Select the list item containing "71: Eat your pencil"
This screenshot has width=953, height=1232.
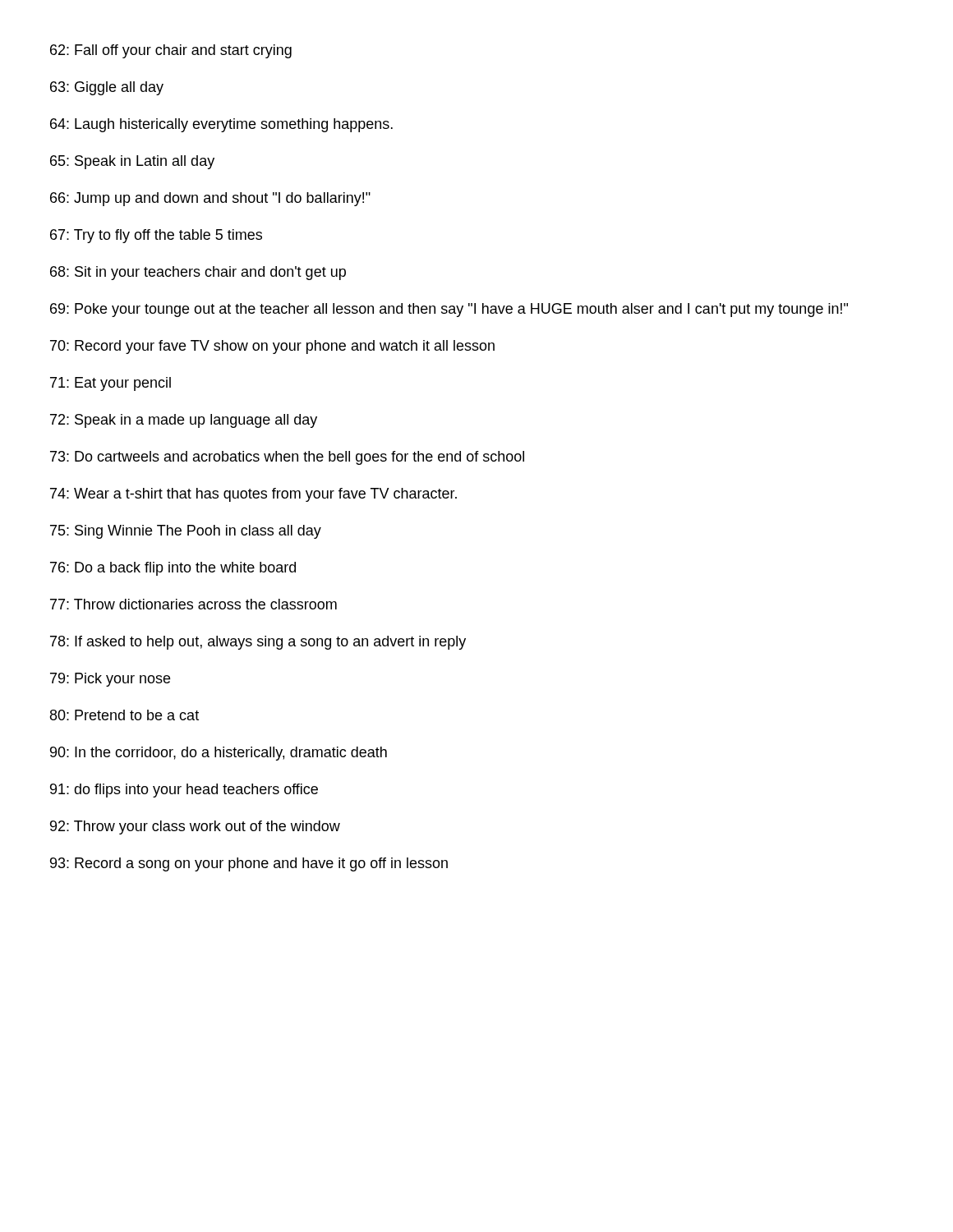[x=111, y=383]
